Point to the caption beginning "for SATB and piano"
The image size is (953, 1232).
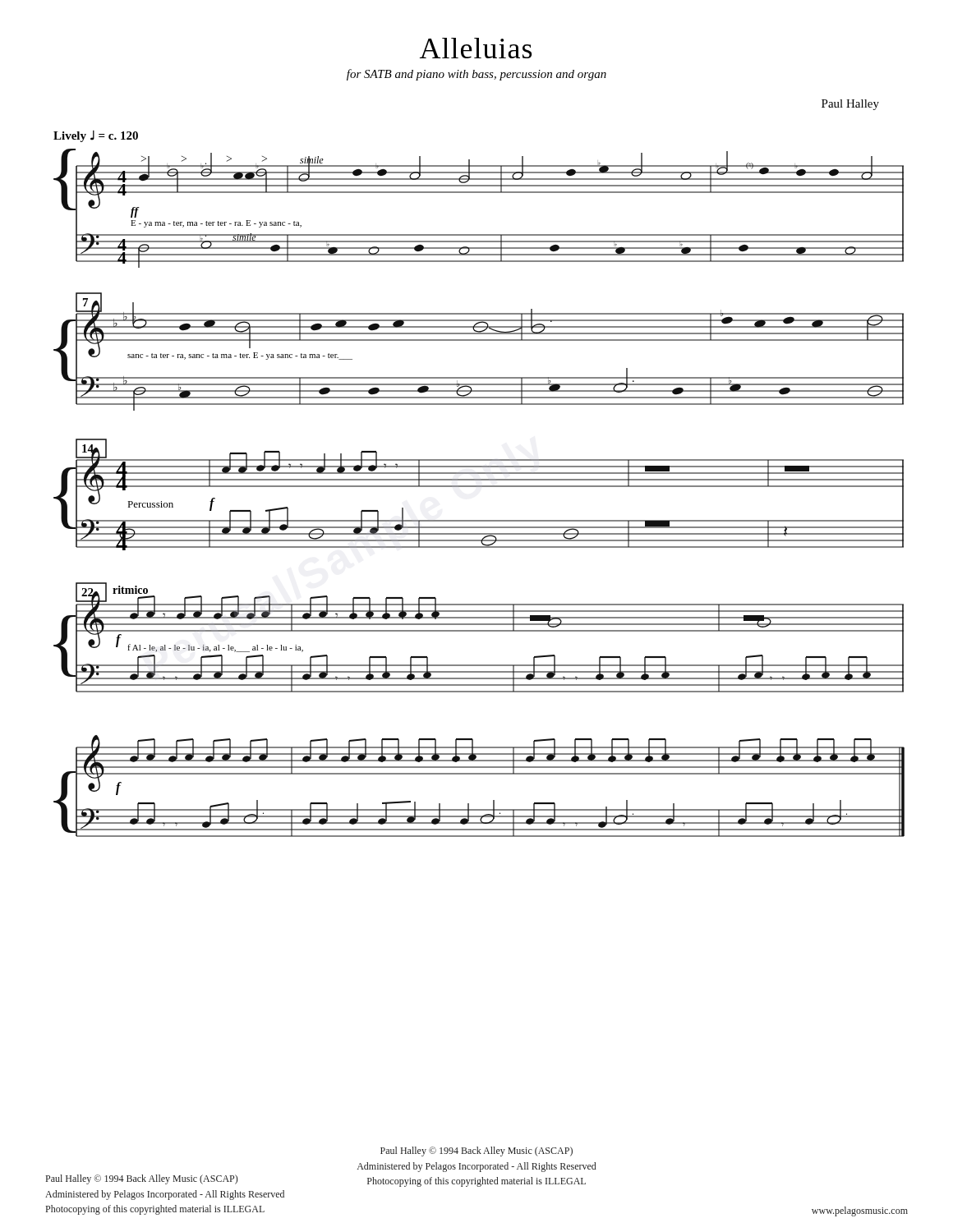(x=476, y=74)
